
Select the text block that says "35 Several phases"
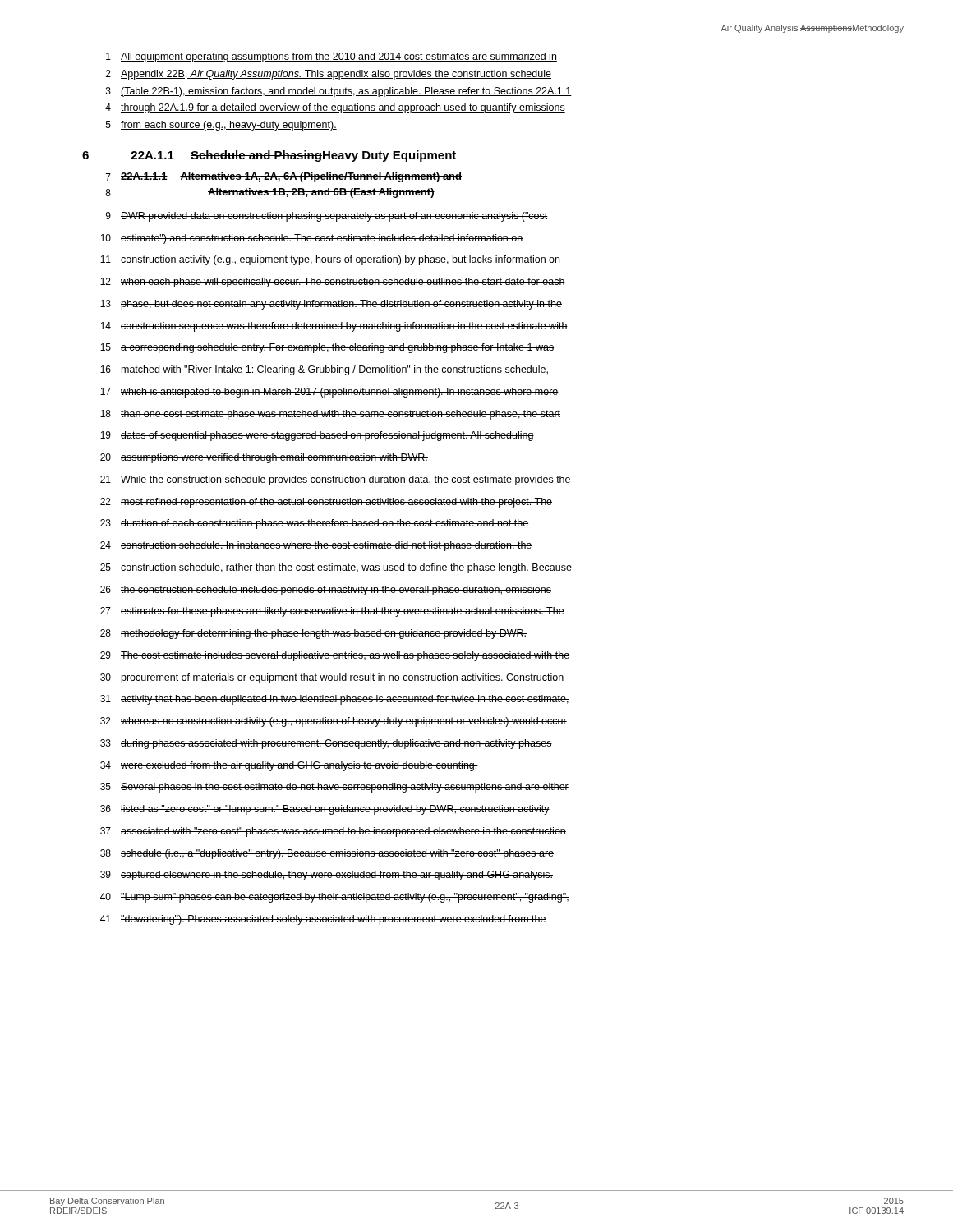click(x=493, y=831)
